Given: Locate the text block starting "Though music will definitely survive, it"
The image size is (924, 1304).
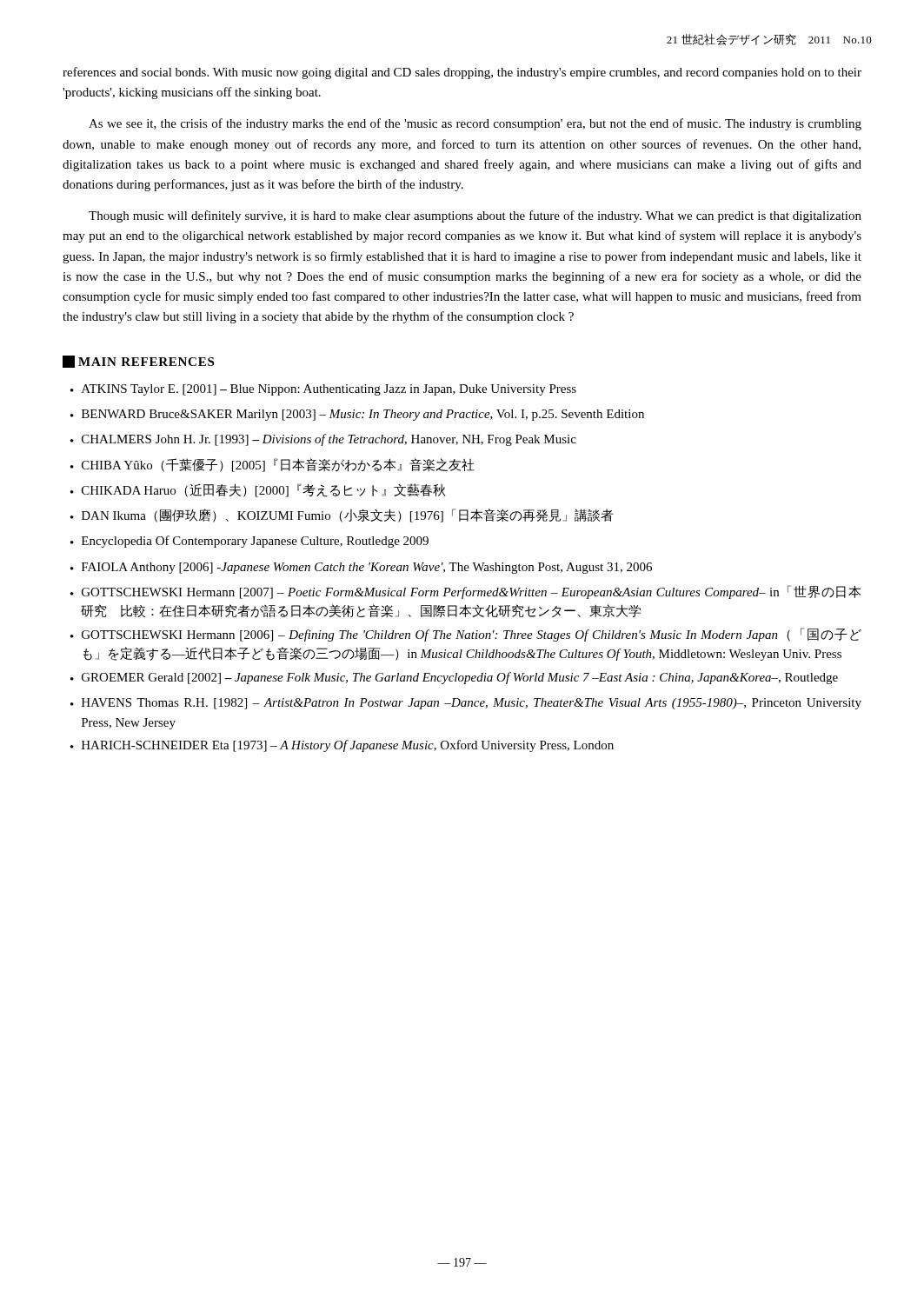Looking at the screenshot, I should pyautogui.click(x=462, y=267).
